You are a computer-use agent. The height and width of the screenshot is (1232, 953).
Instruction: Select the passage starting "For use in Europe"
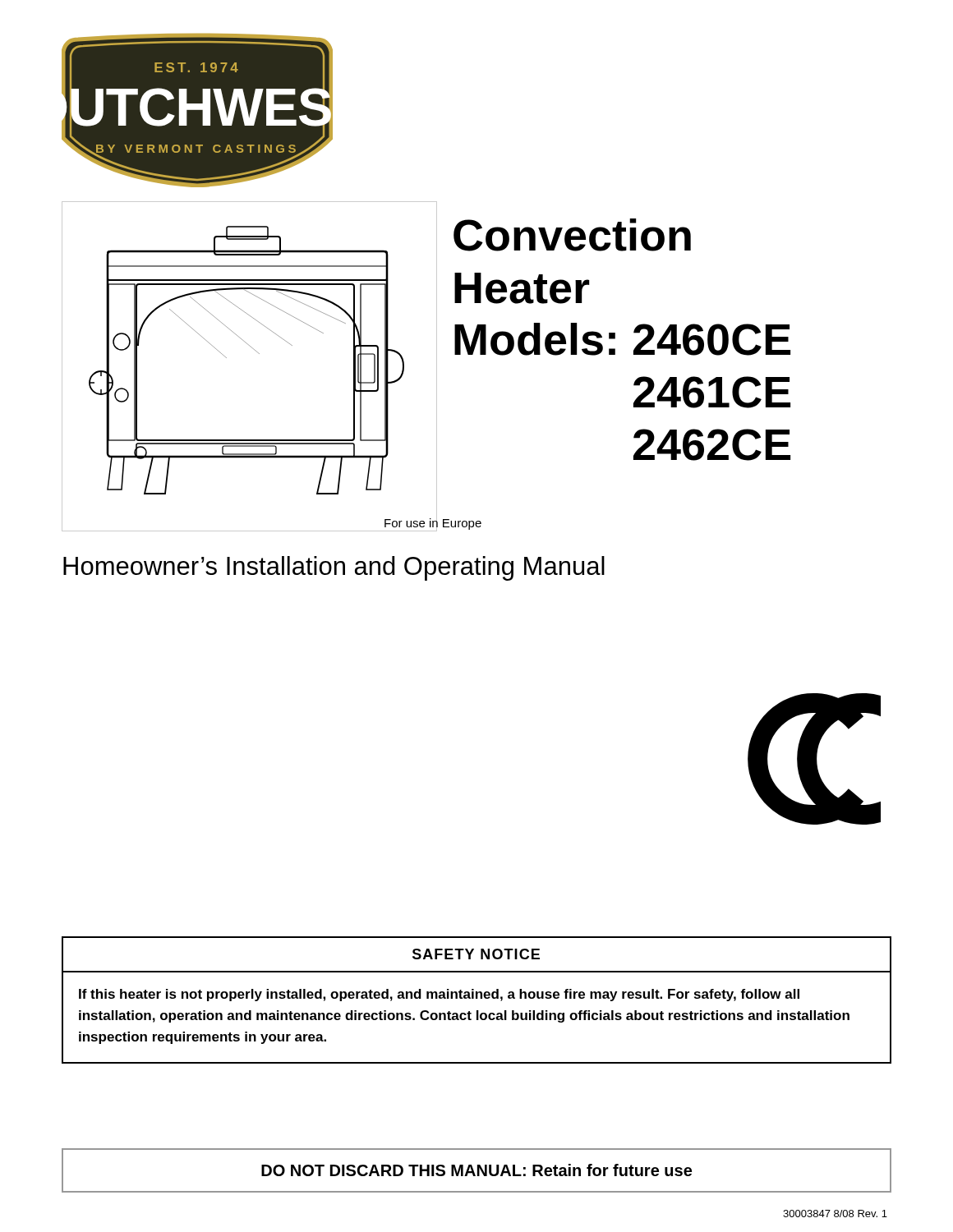(x=433, y=523)
